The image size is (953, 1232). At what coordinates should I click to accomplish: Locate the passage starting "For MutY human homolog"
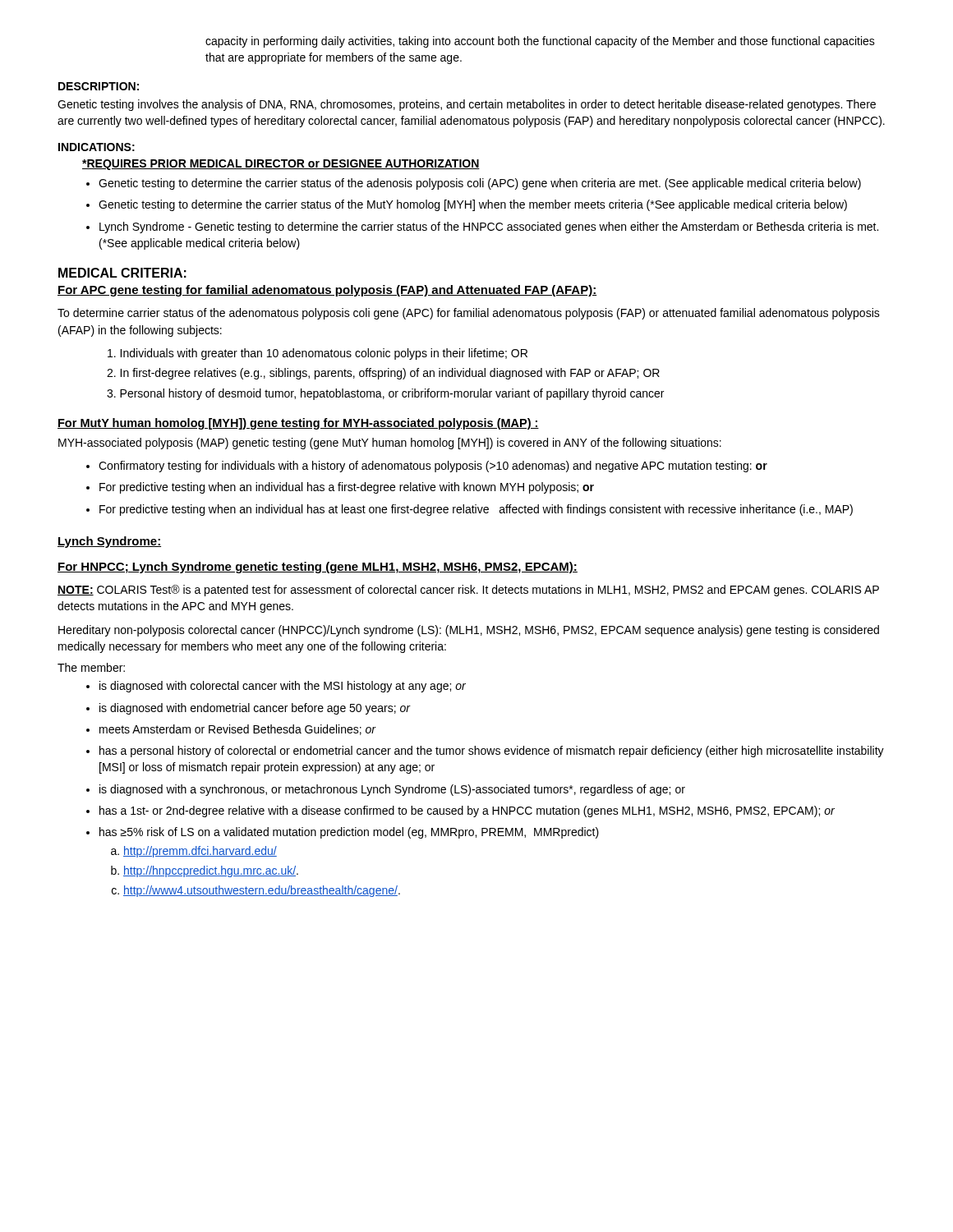298,423
